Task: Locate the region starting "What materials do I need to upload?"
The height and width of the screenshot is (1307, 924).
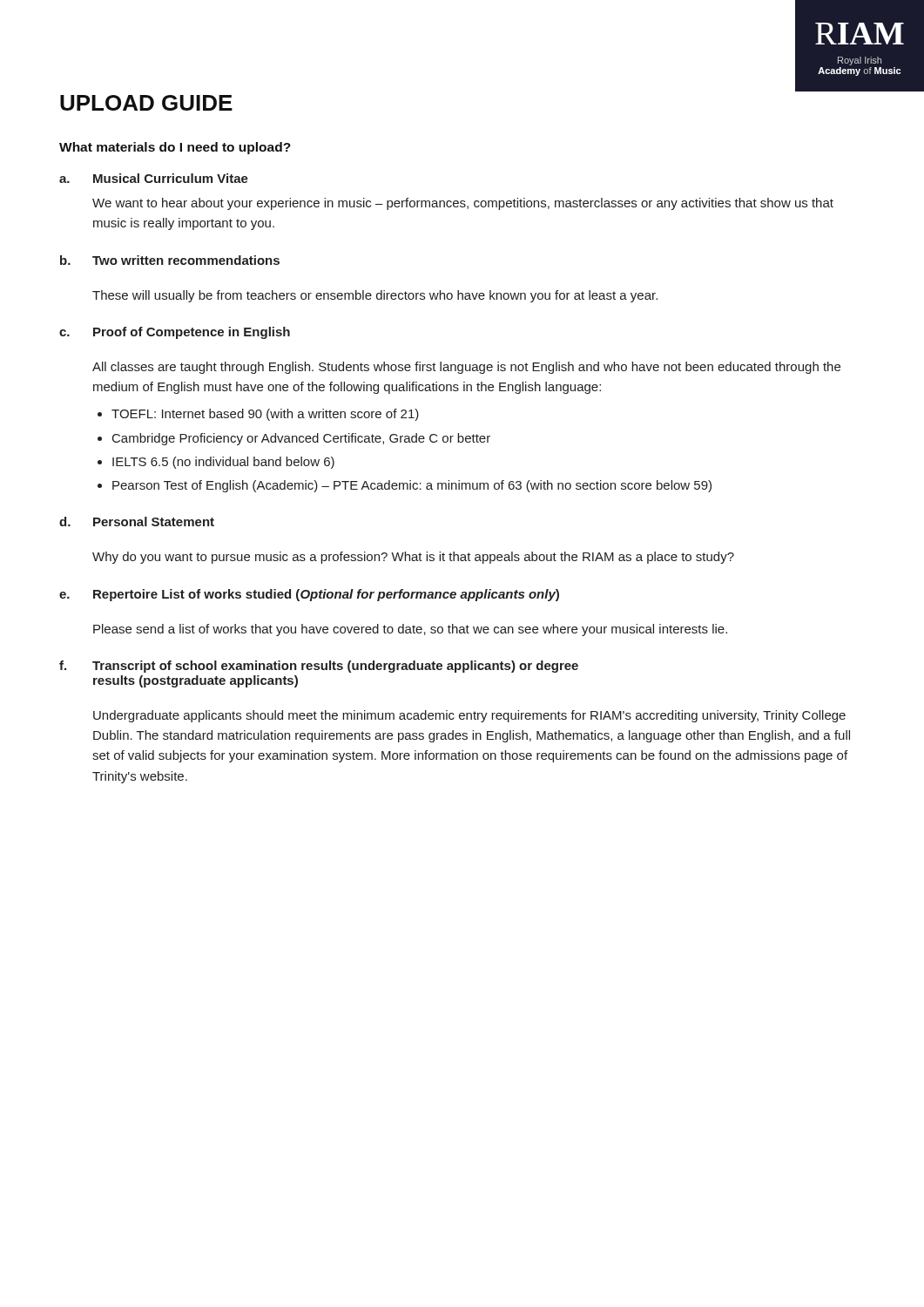Action: click(175, 147)
